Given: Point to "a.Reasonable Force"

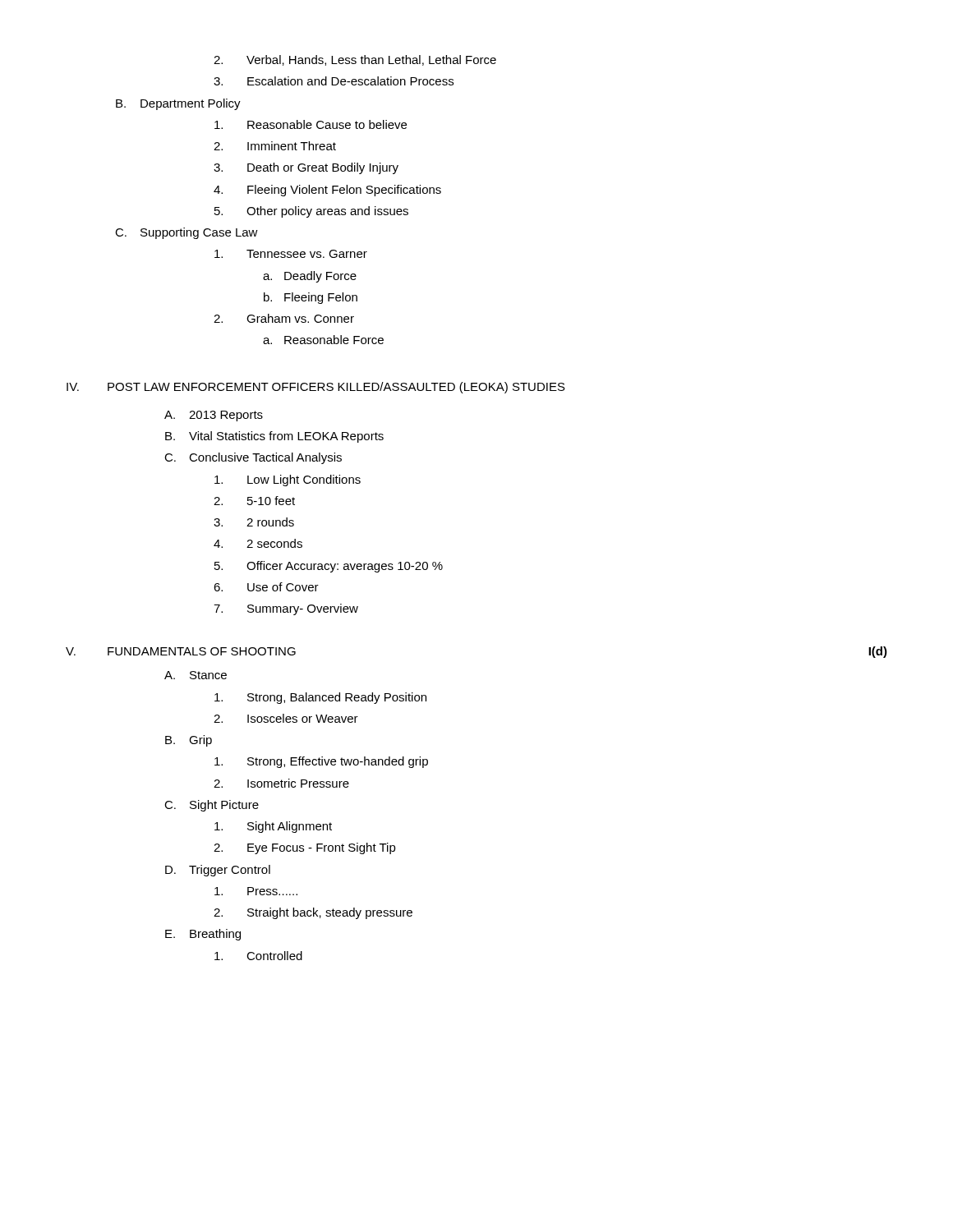Looking at the screenshot, I should [x=323, y=340].
